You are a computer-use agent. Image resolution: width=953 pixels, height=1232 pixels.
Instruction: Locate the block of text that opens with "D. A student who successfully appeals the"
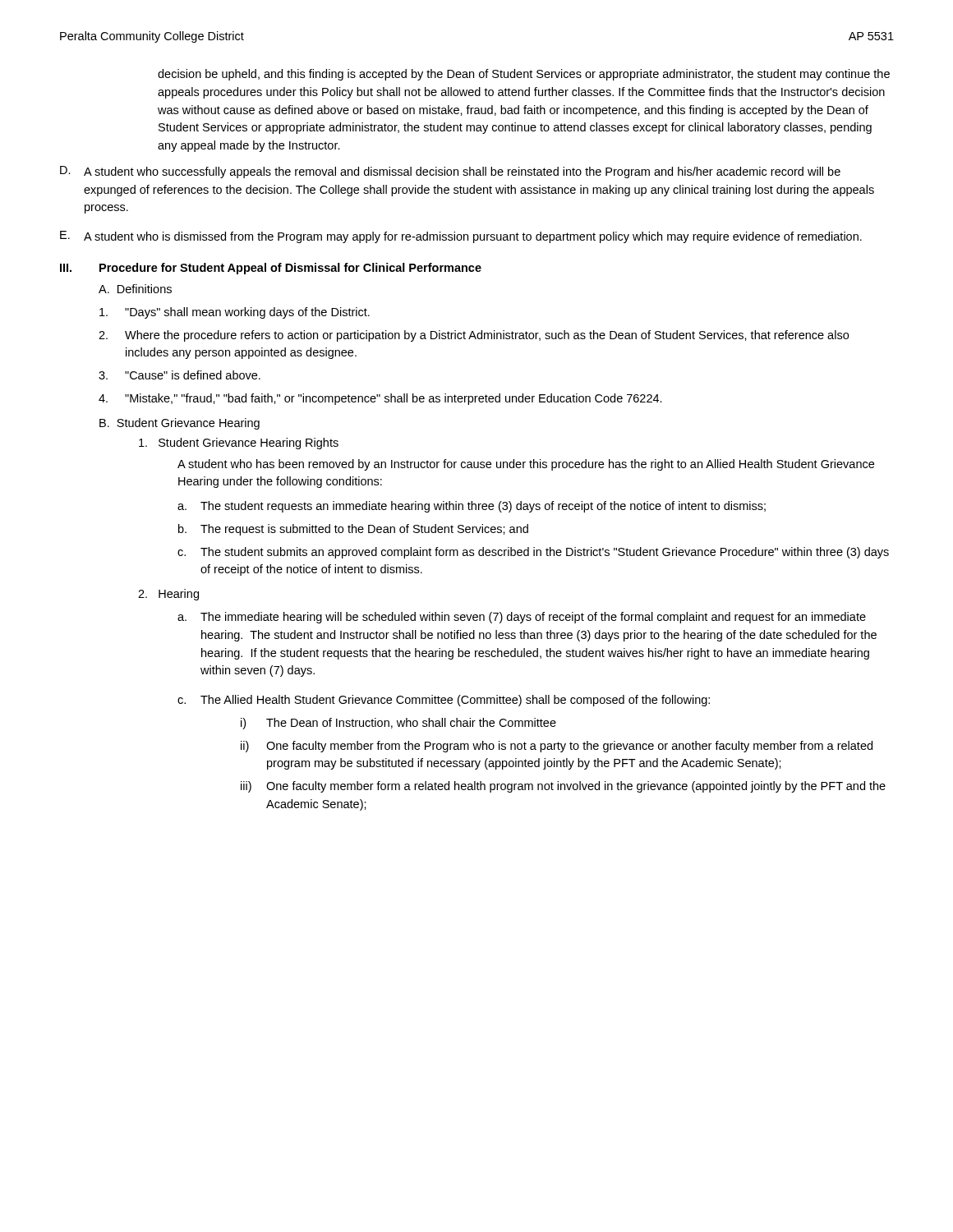click(476, 190)
